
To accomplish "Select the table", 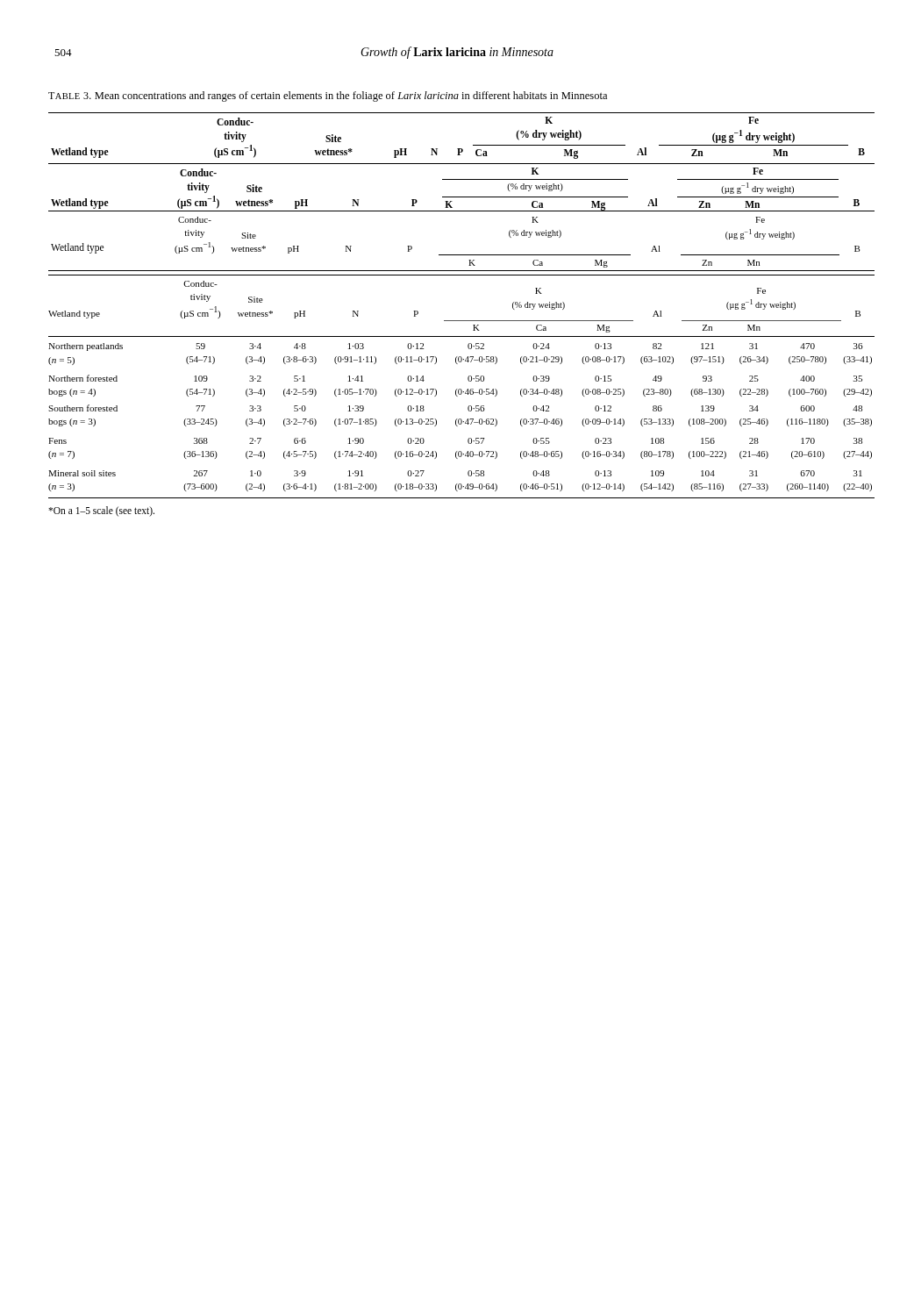I will tap(461, 192).
